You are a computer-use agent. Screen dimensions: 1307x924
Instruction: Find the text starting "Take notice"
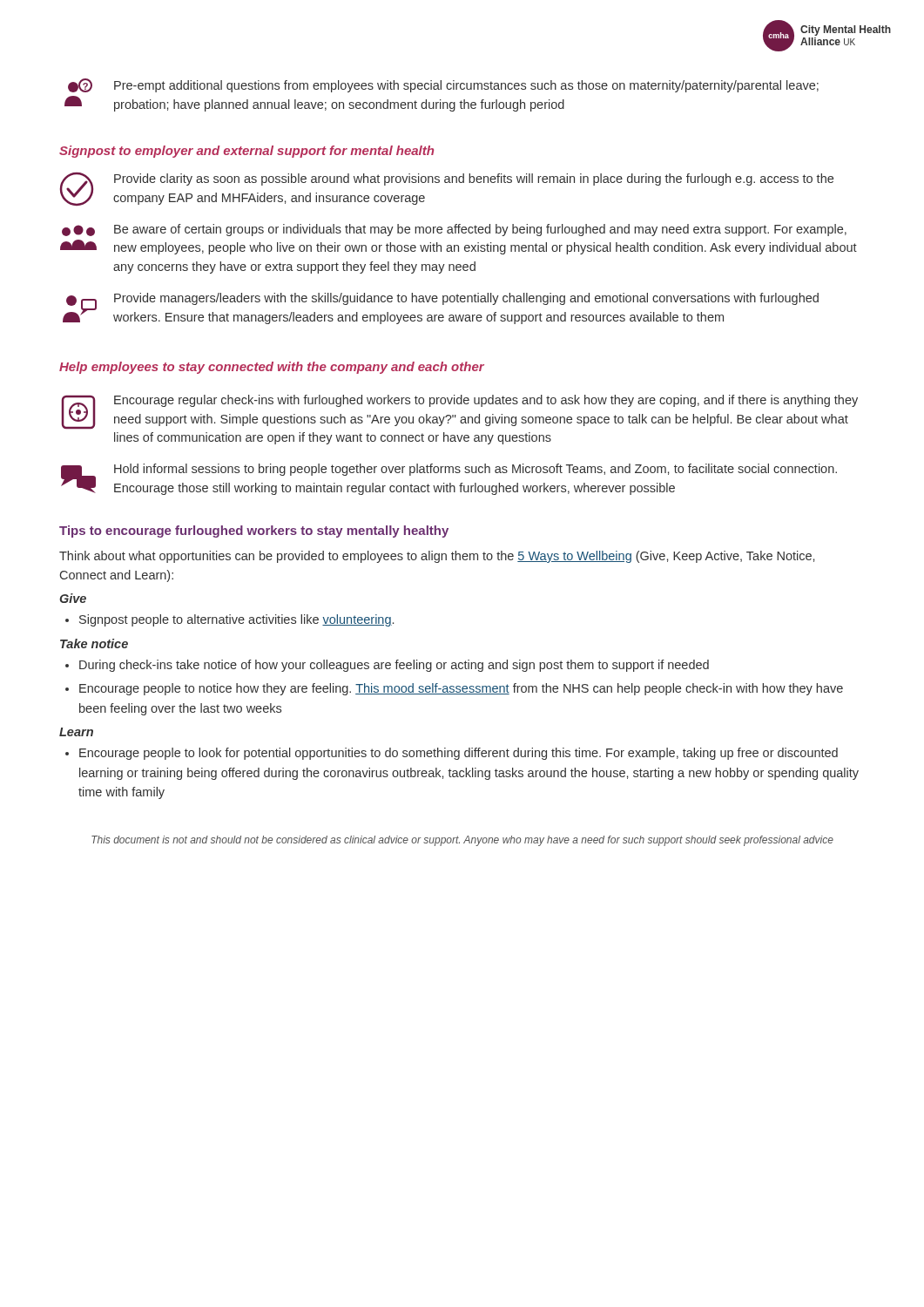94,644
